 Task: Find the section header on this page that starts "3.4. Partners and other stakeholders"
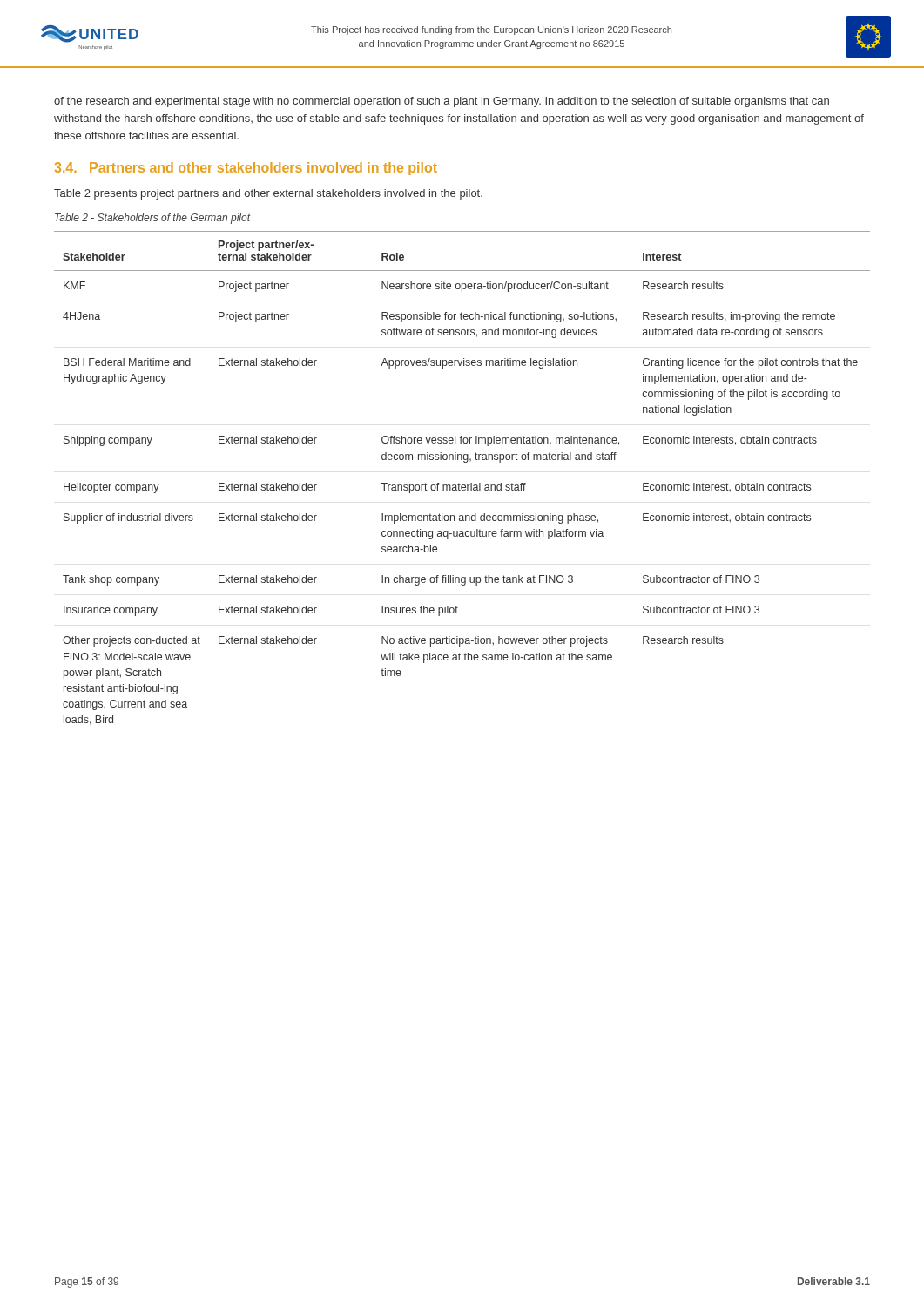pos(246,168)
